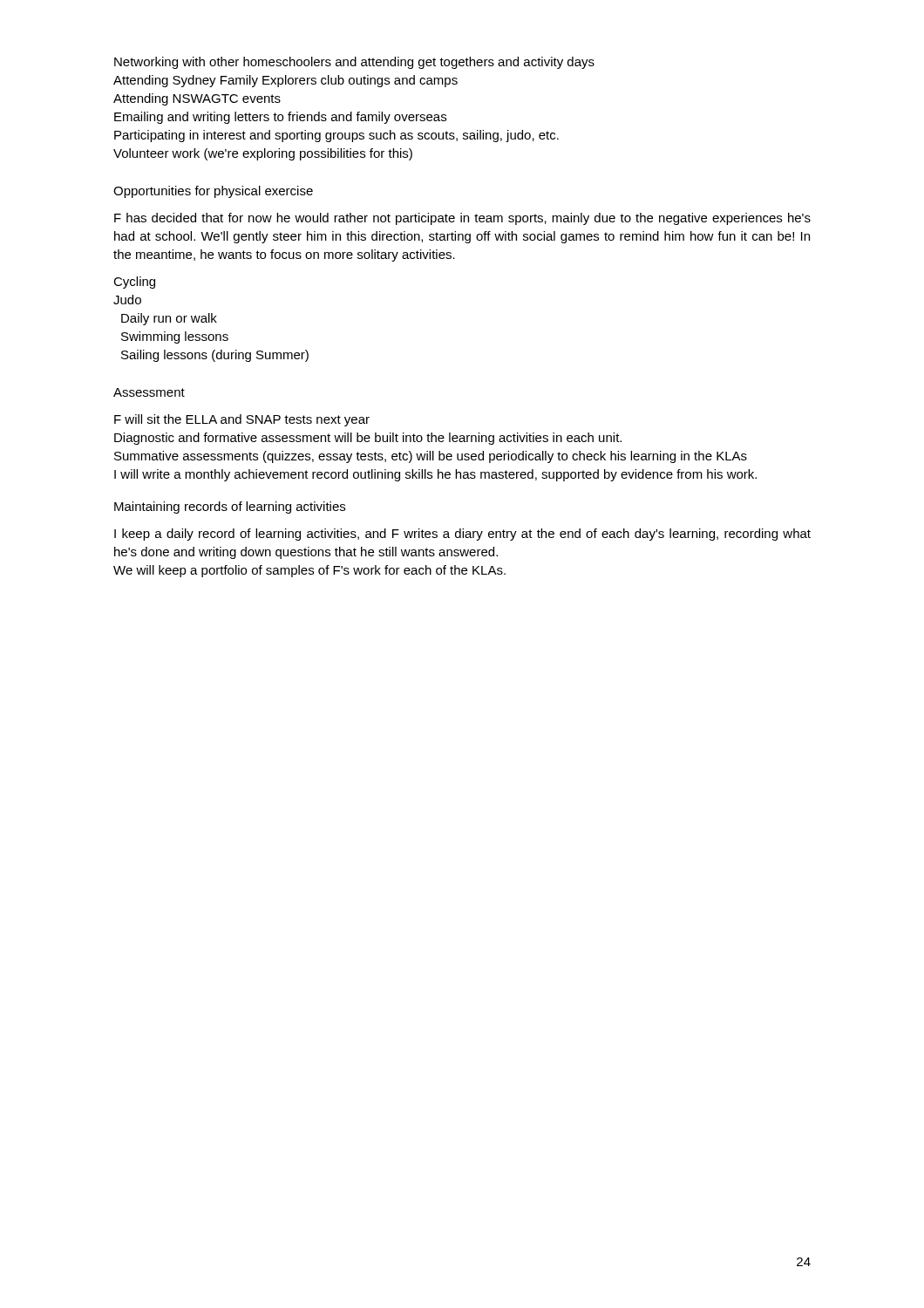The height and width of the screenshot is (1308, 924).
Task: Navigate to the passage starting "Volunteer work (we're"
Action: [263, 153]
